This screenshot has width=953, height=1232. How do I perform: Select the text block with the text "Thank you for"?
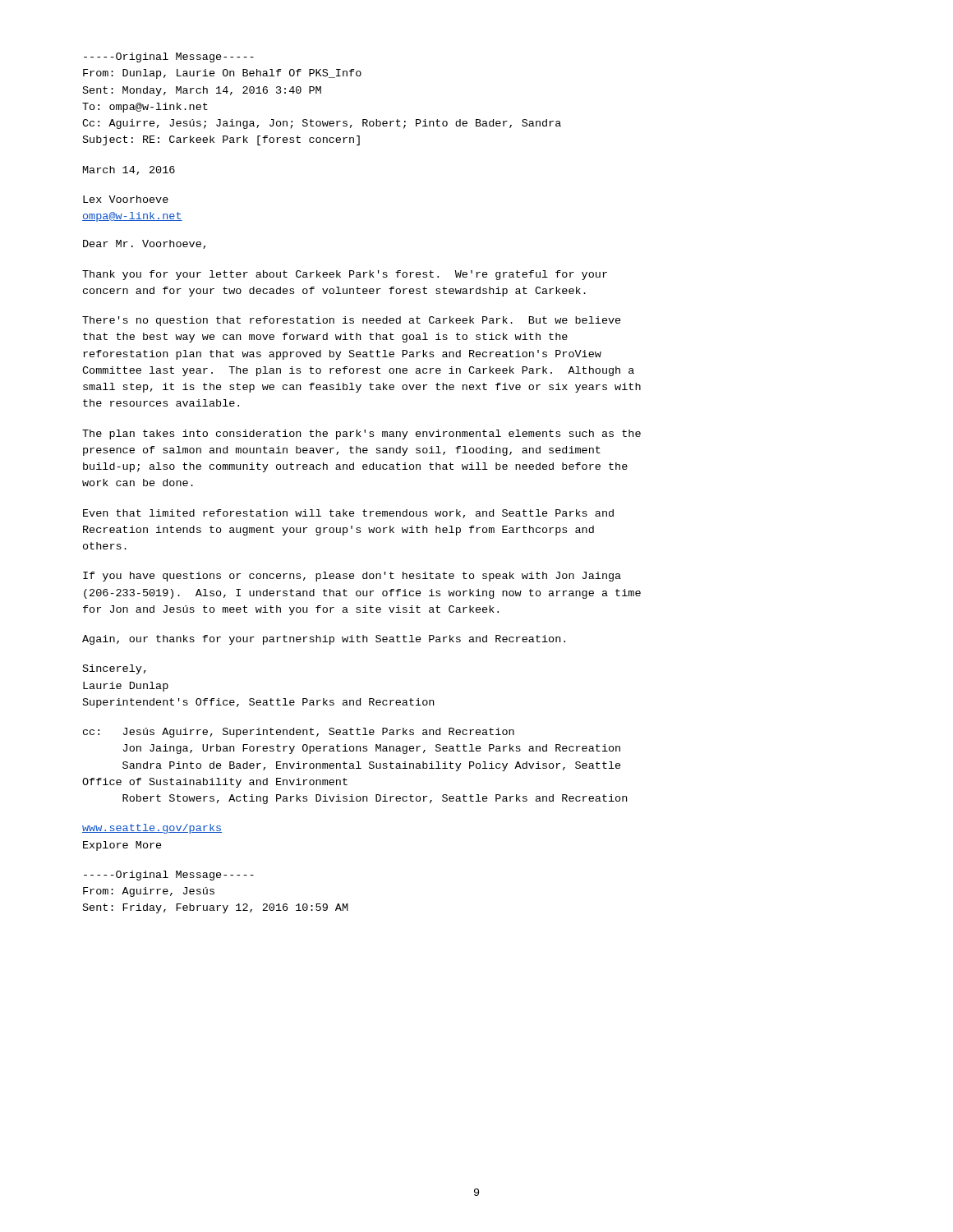345,283
